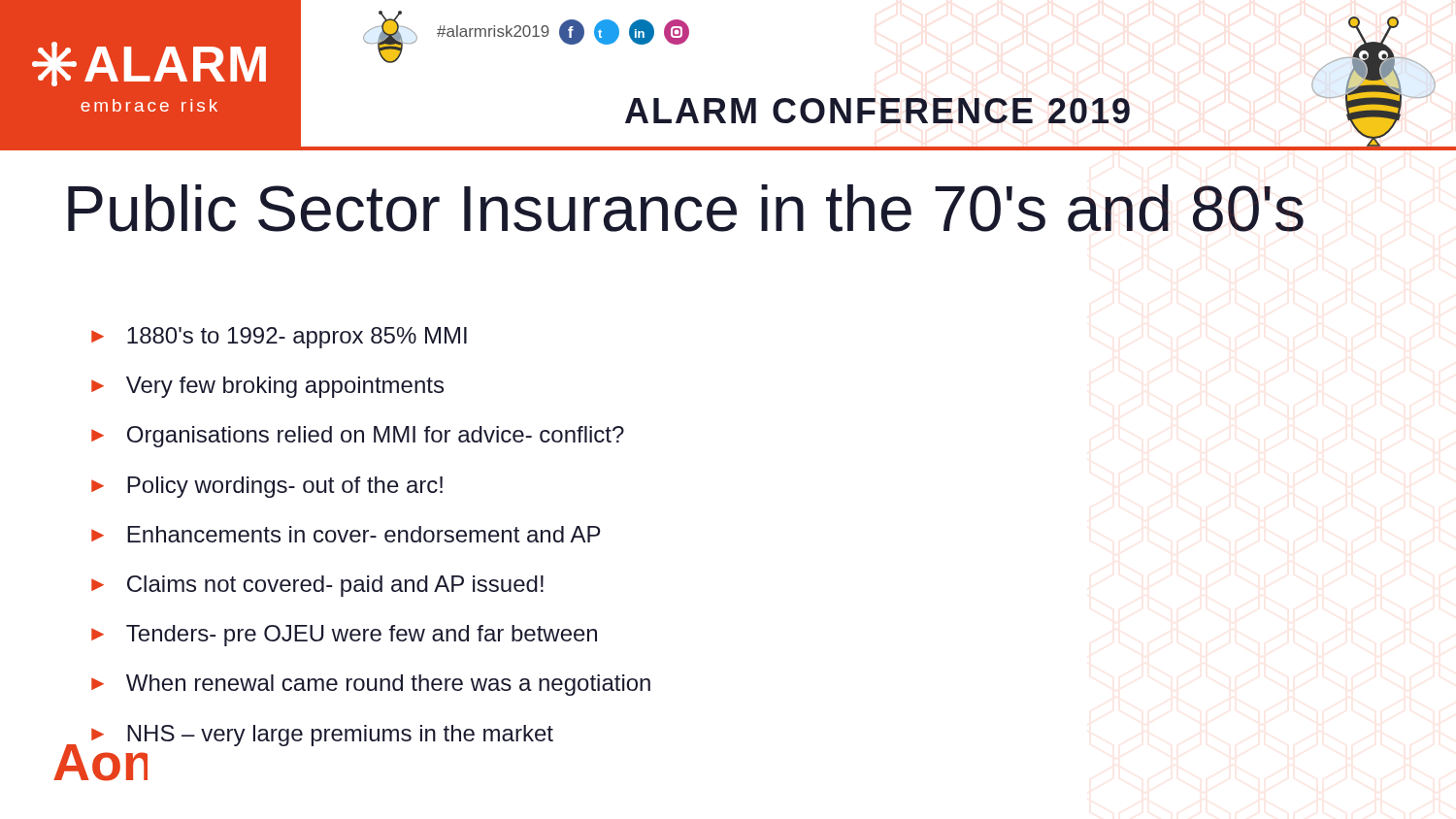Click a logo
This screenshot has width=1456, height=819.
tap(99, 764)
